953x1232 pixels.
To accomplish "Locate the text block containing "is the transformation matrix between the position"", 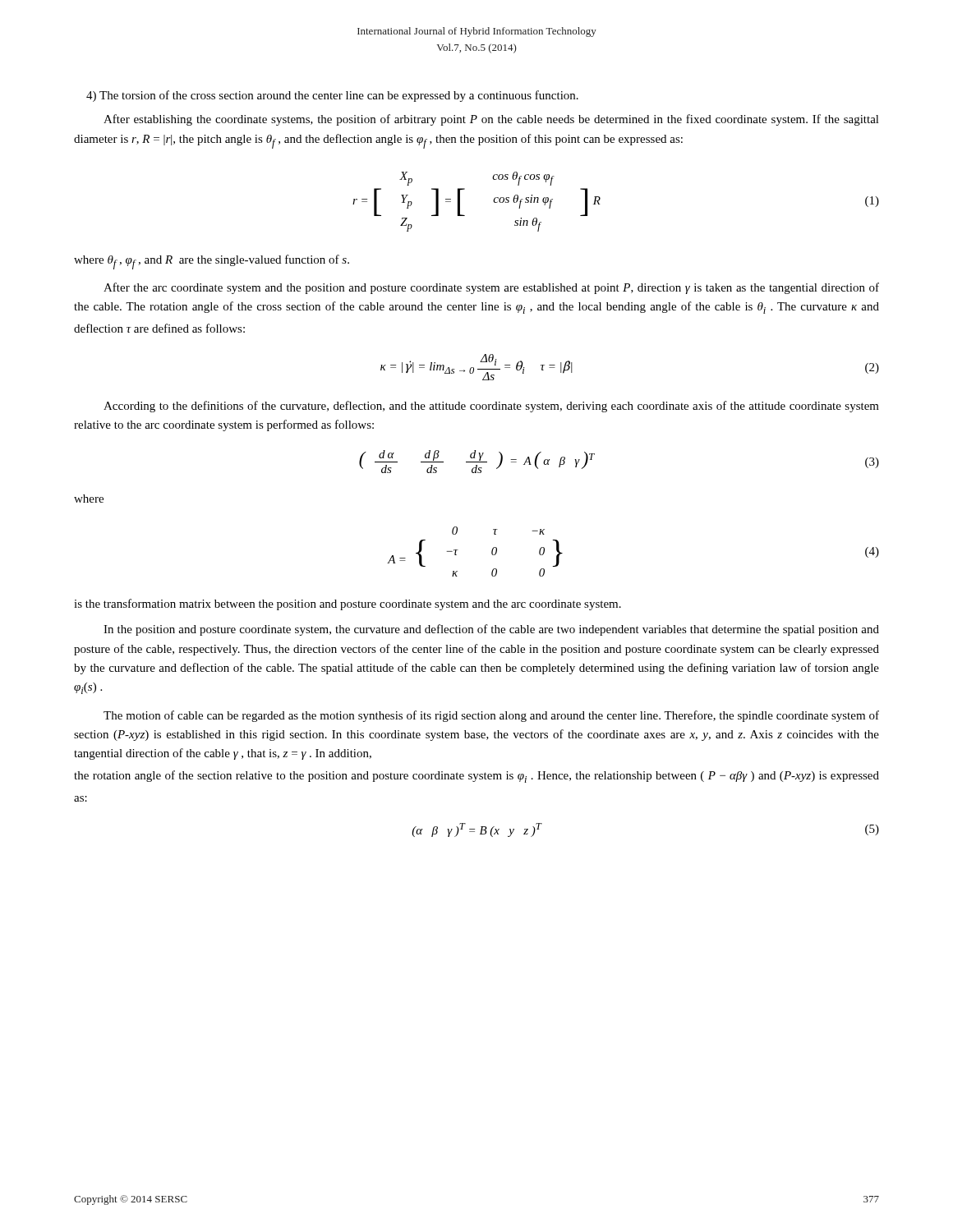I will click(348, 604).
